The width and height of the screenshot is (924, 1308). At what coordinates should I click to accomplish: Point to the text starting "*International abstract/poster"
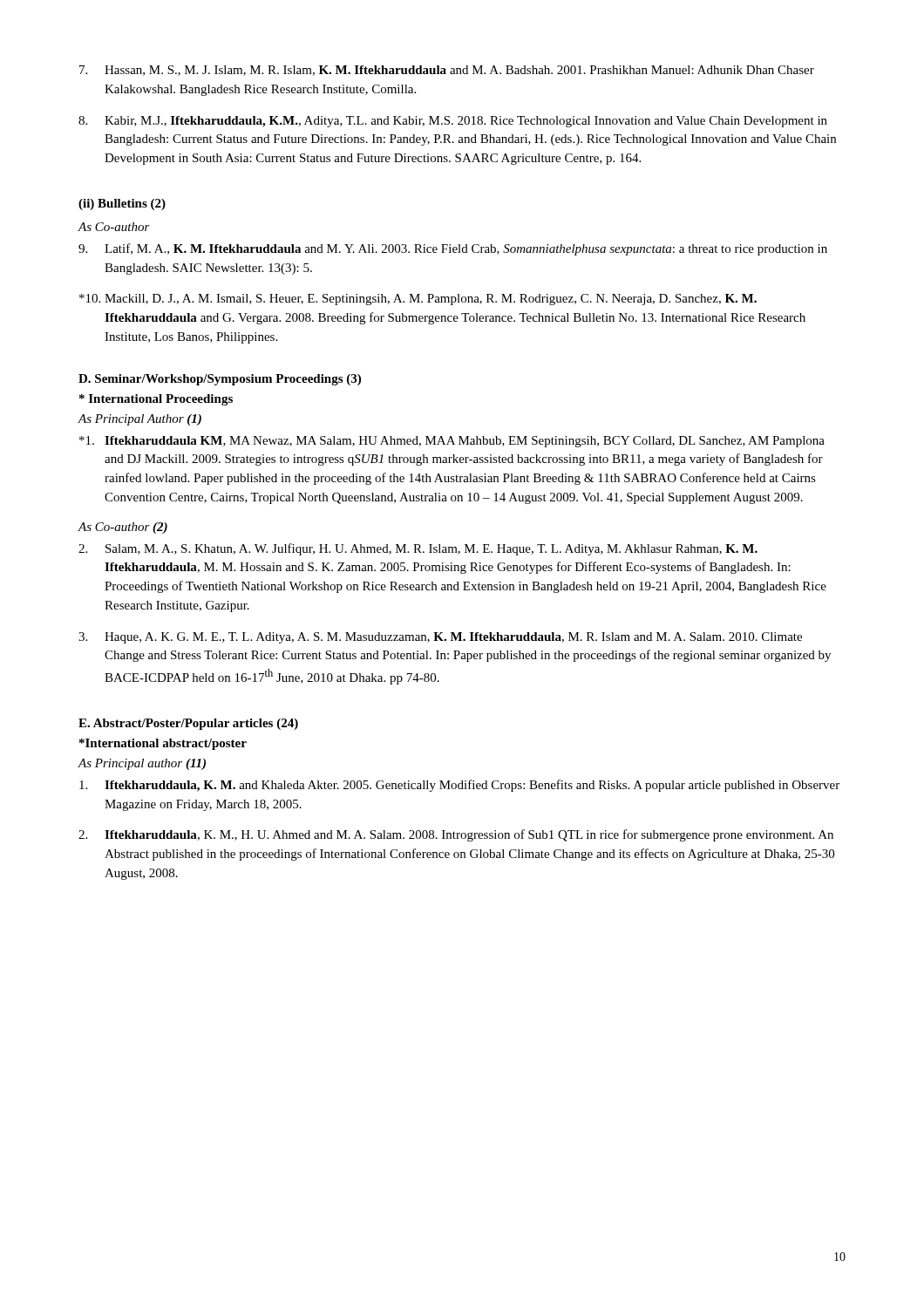tap(163, 743)
